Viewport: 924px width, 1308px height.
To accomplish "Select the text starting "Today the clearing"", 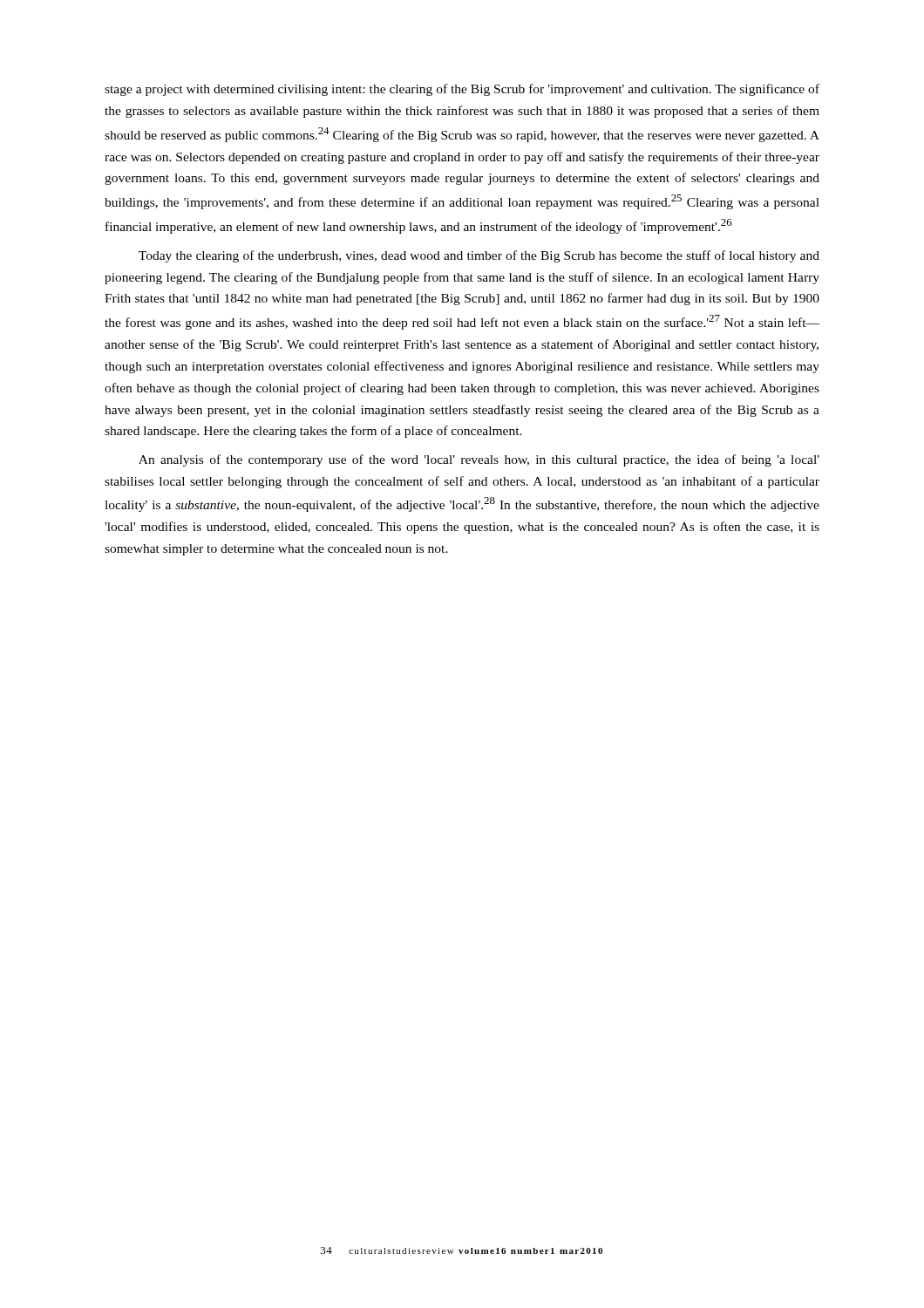I will pos(462,343).
